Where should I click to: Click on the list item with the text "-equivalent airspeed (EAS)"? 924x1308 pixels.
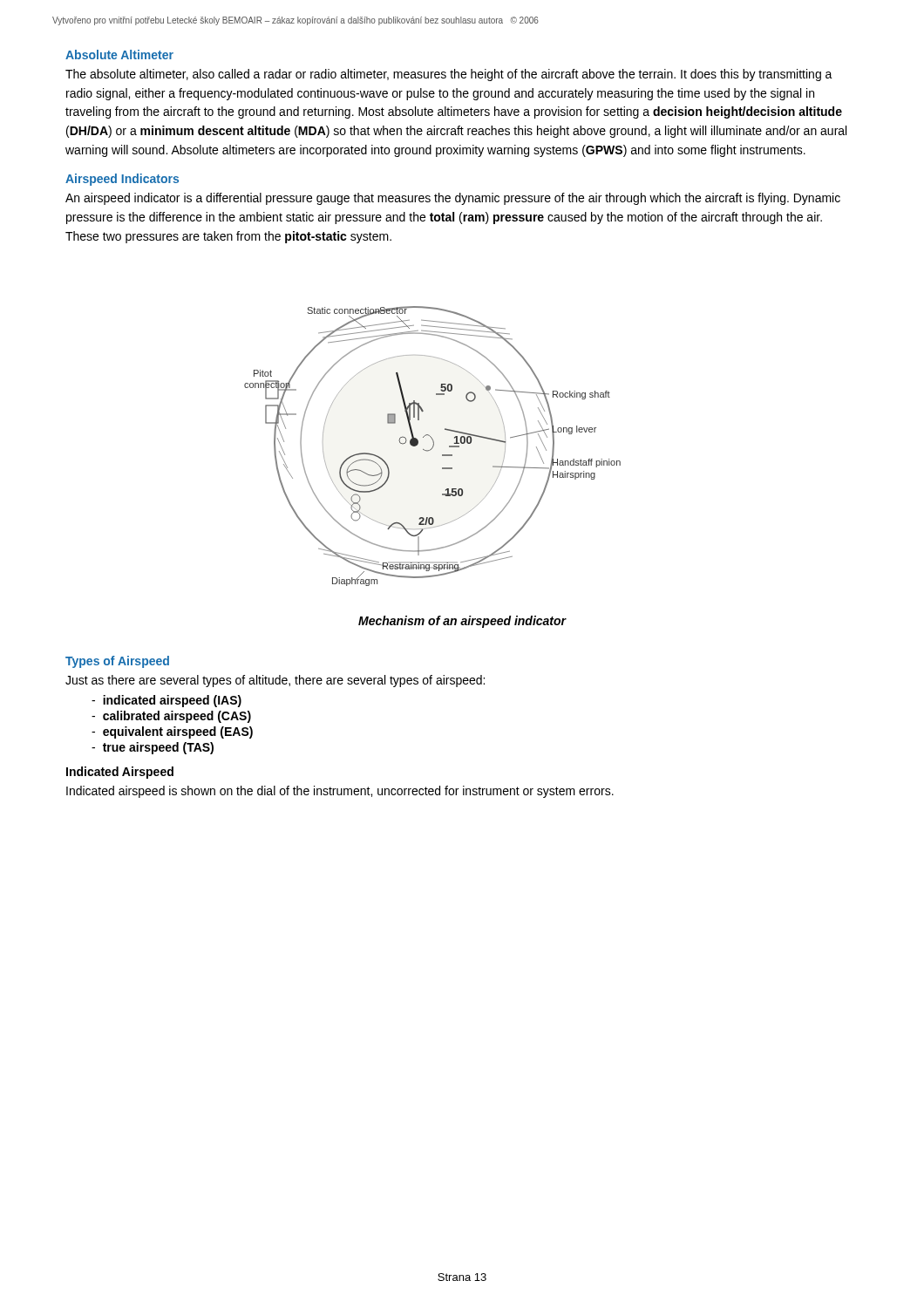coord(172,732)
